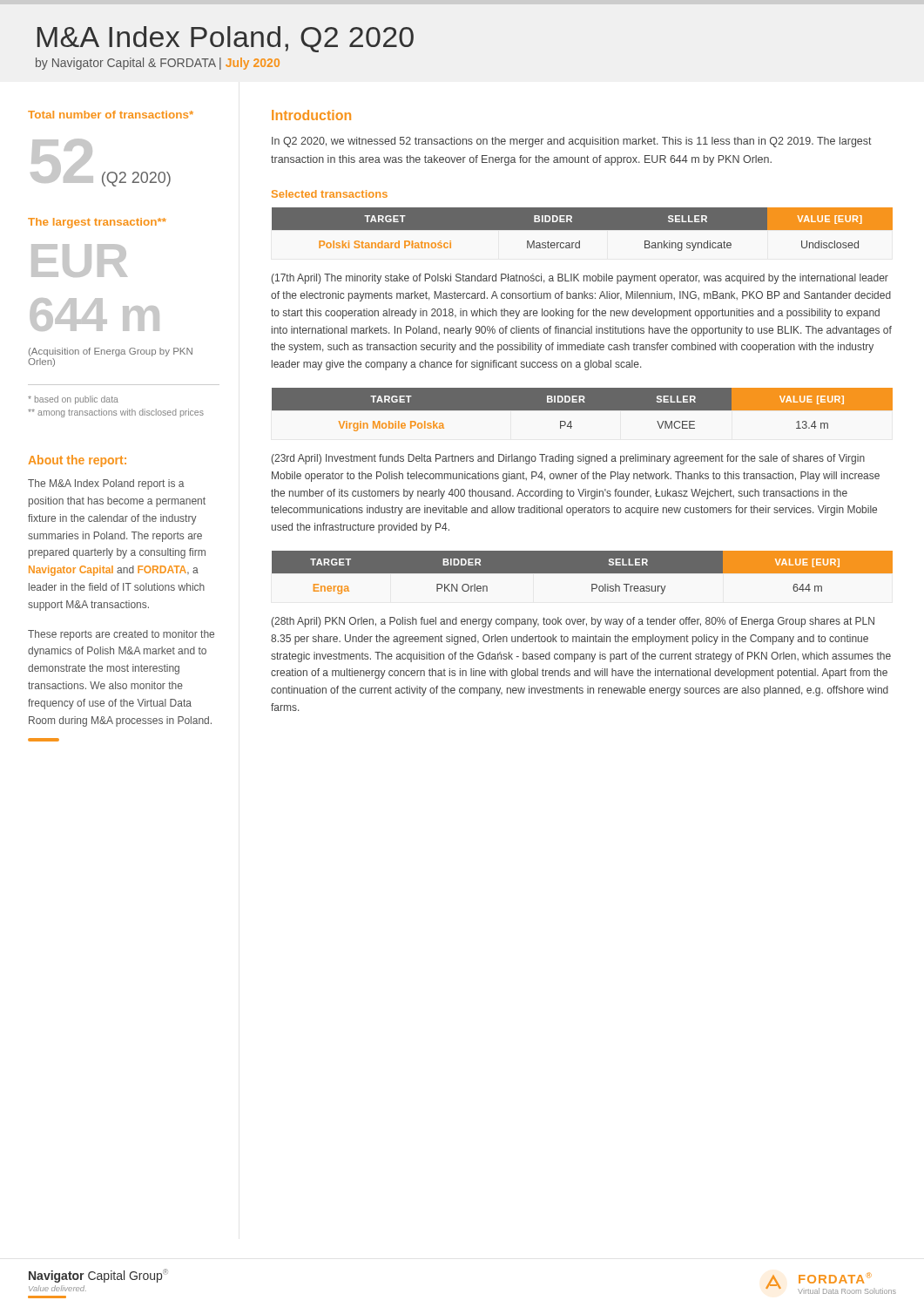Image resolution: width=924 pixels, height=1307 pixels.
Task: Select the block starting "These reports are"
Action: tap(121, 677)
